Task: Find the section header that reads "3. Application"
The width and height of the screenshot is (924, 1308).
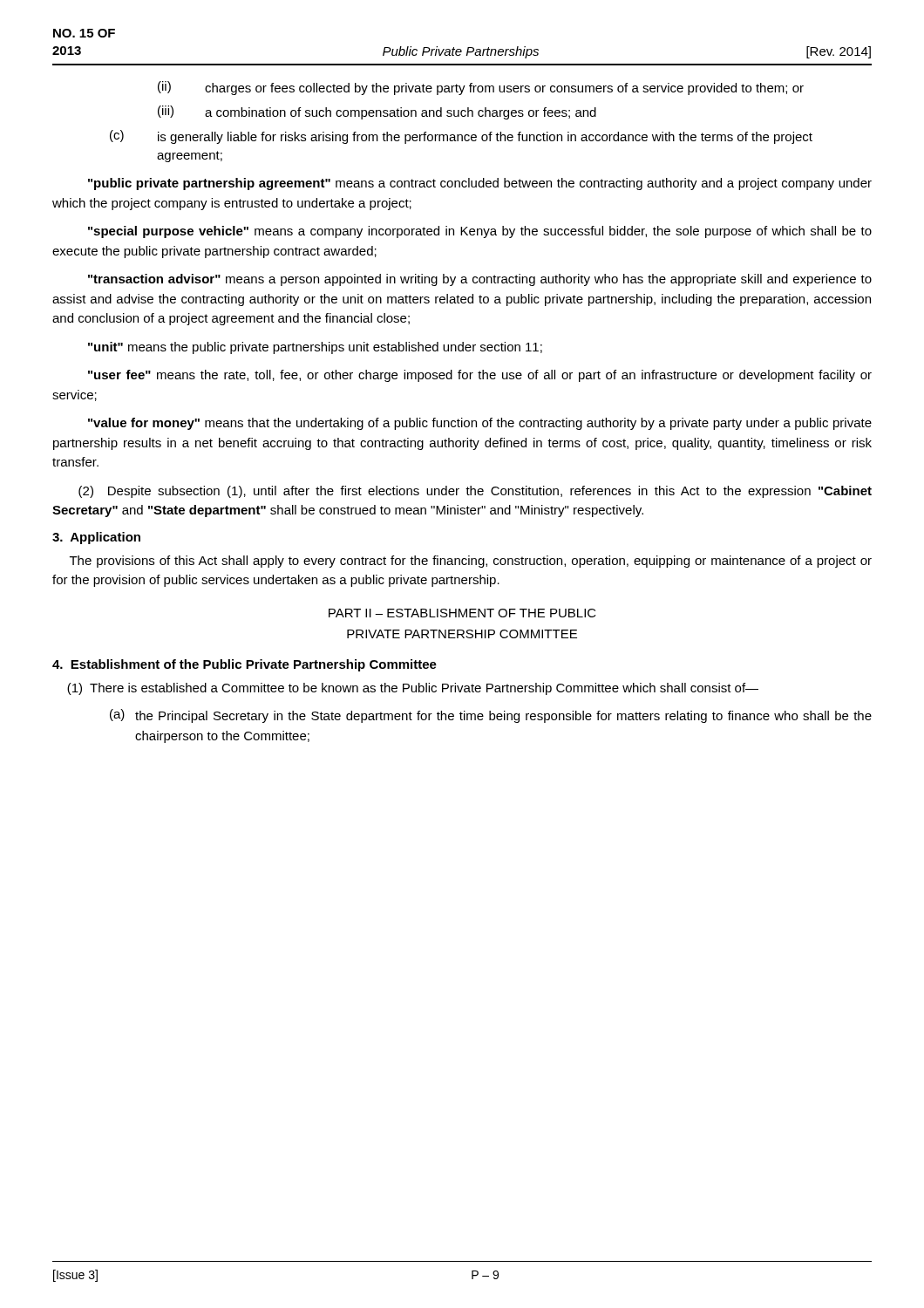Action: [97, 536]
